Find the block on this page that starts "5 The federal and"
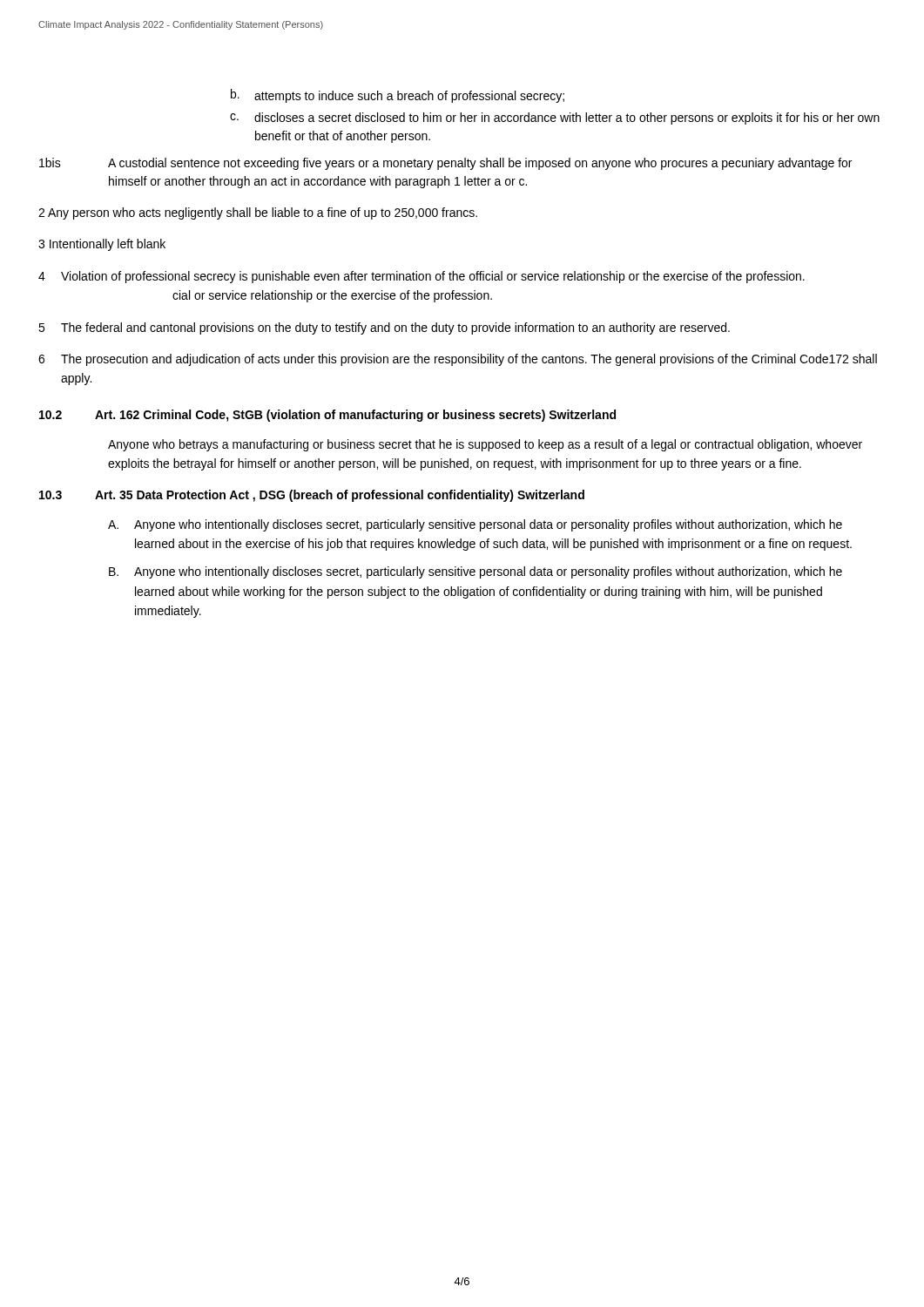The image size is (924, 1307). click(462, 327)
